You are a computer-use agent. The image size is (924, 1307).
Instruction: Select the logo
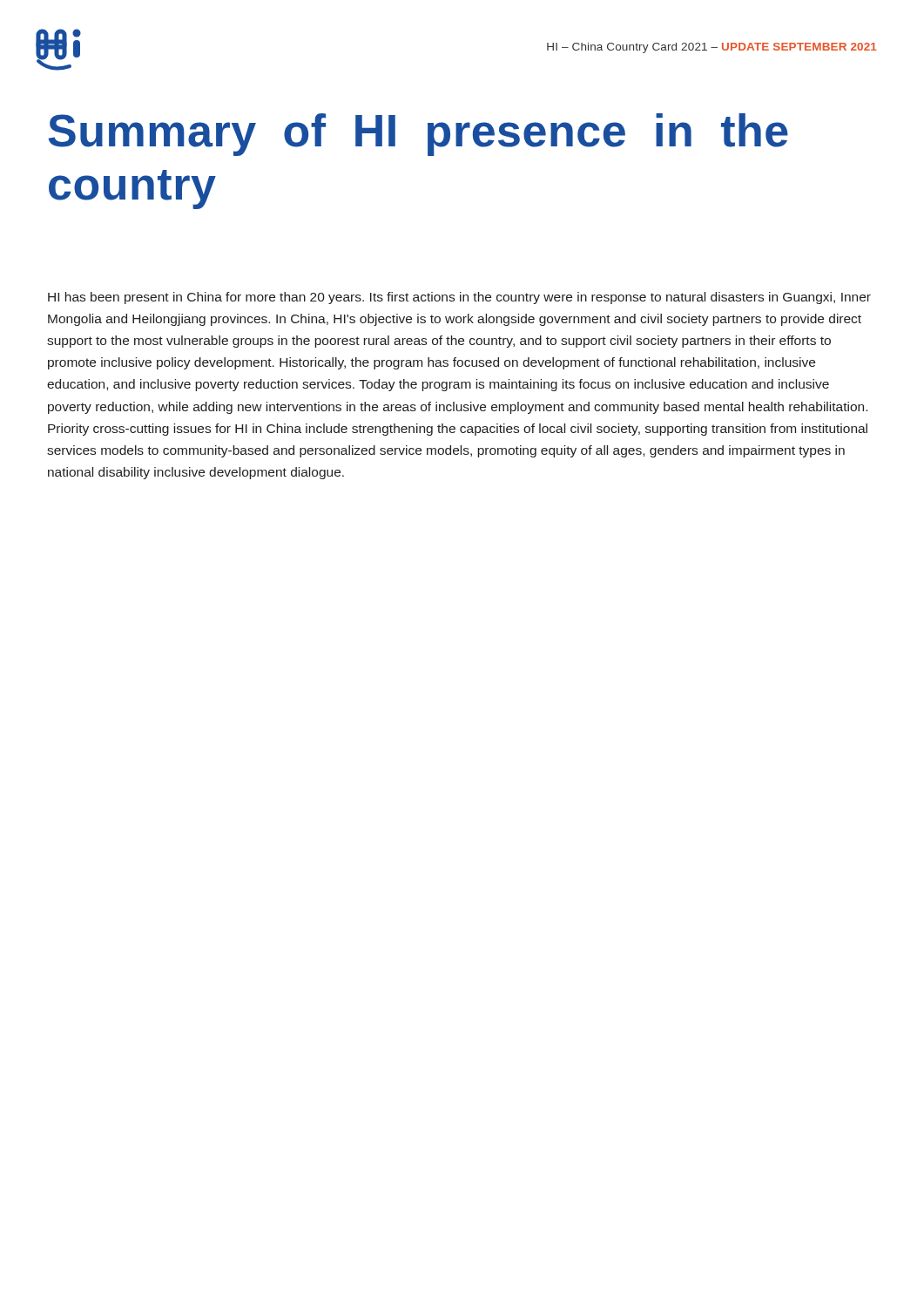pos(61,52)
